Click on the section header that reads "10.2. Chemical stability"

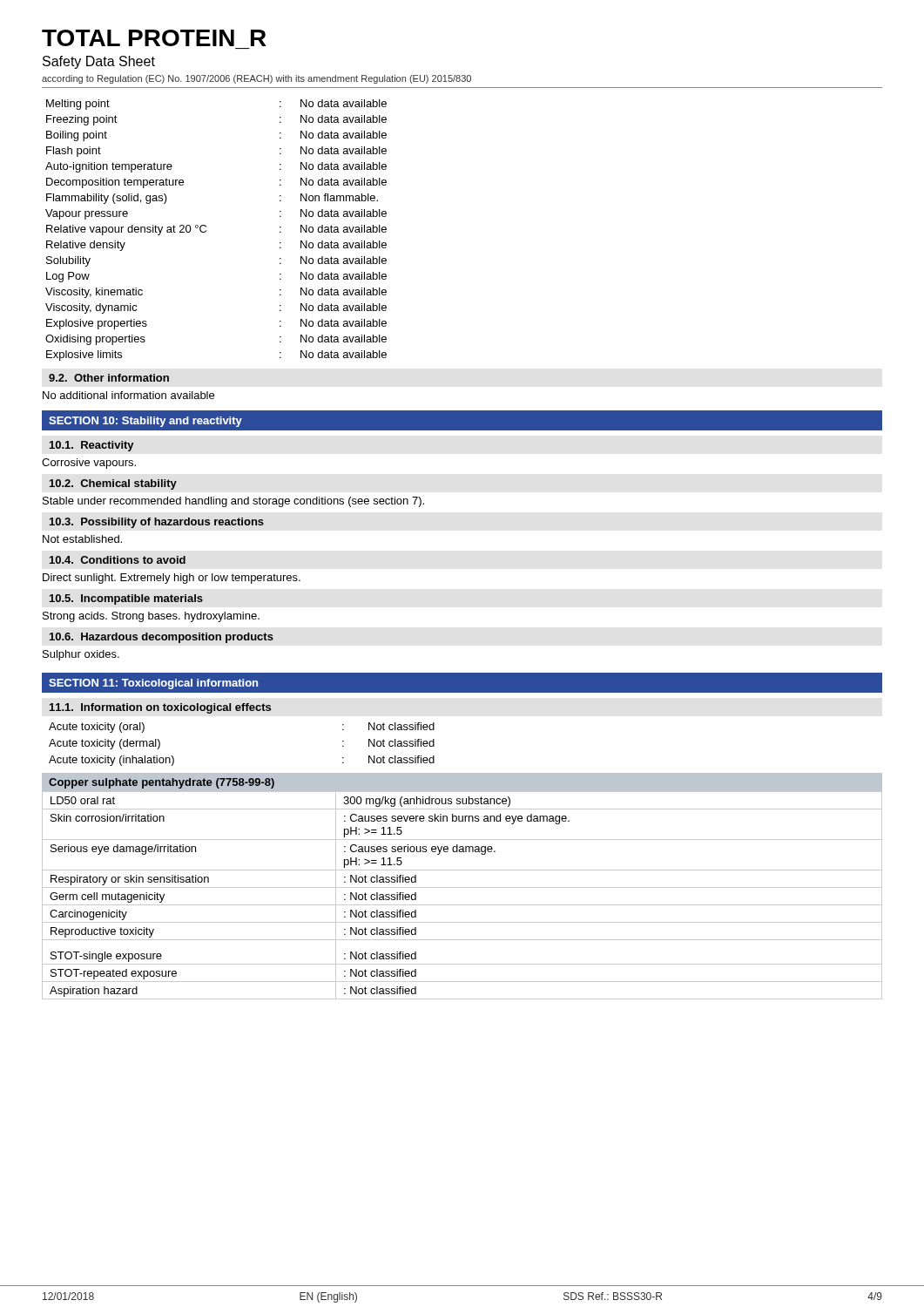(x=113, y=484)
